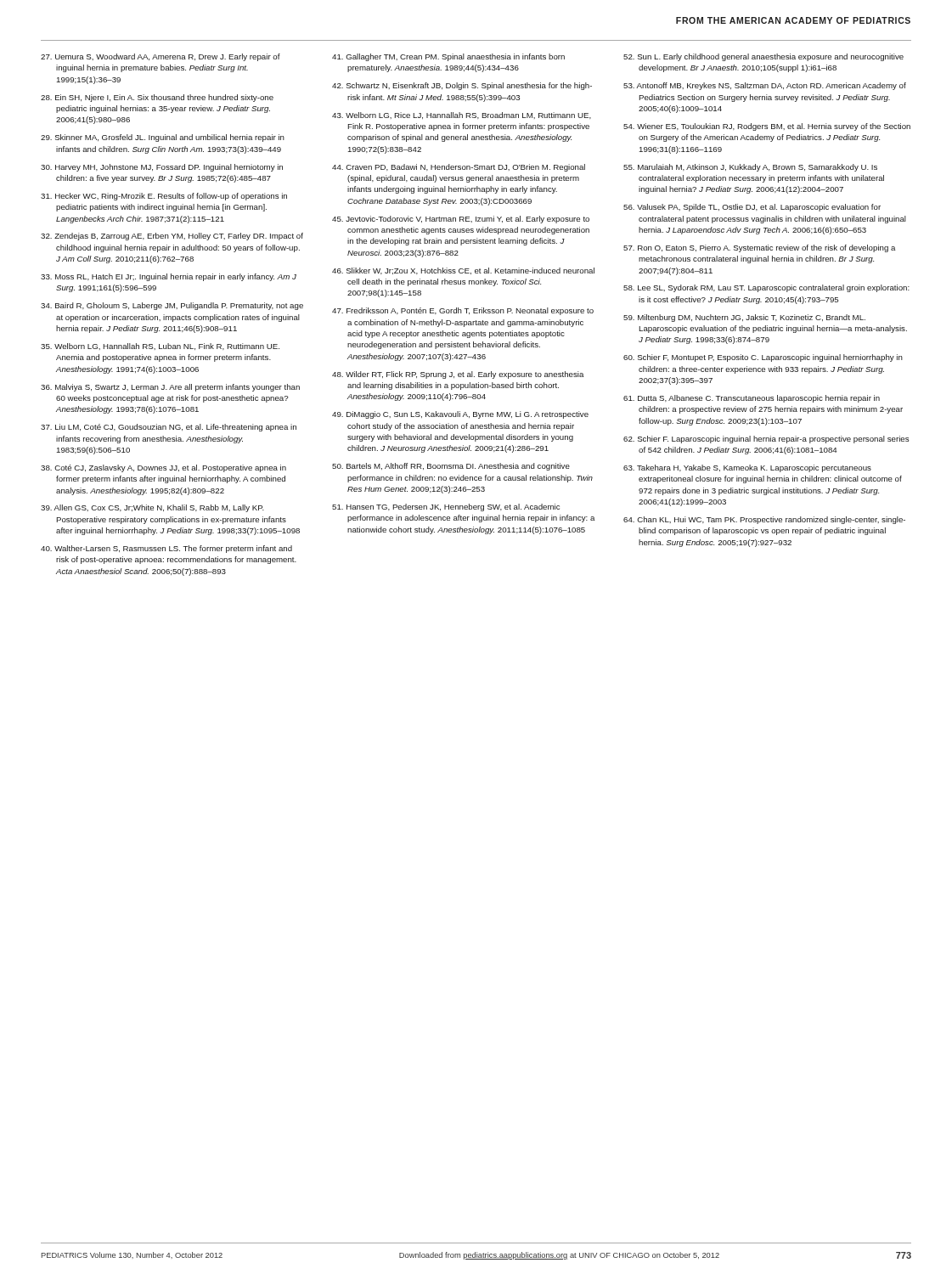Viewport: 952px width, 1274px height.
Task: Find the list item with the text "33. Moss RL, Hatch EI Jr;. Inguinal"
Action: pos(169,282)
